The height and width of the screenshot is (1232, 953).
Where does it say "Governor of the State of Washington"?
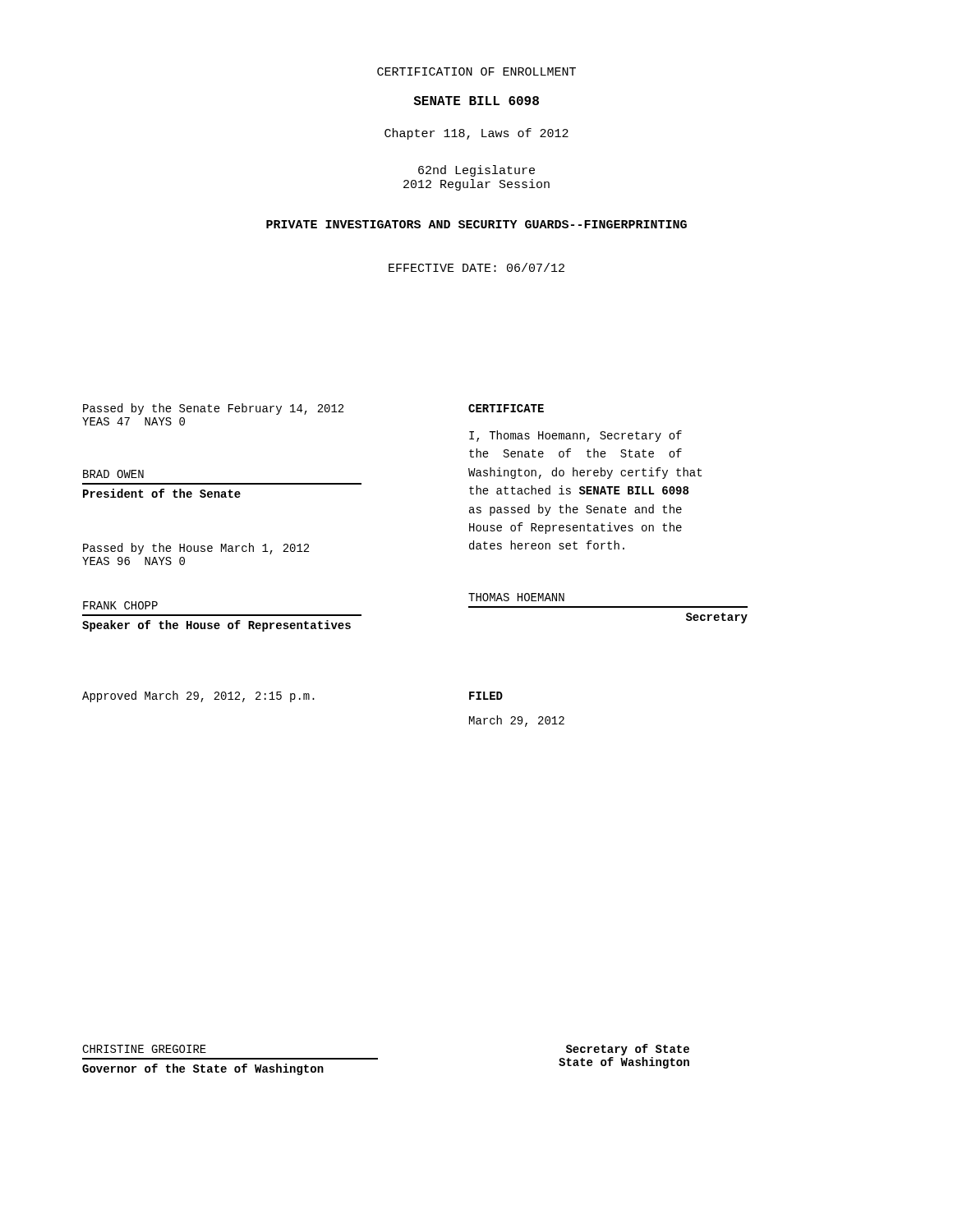pyautogui.click(x=203, y=1069)
